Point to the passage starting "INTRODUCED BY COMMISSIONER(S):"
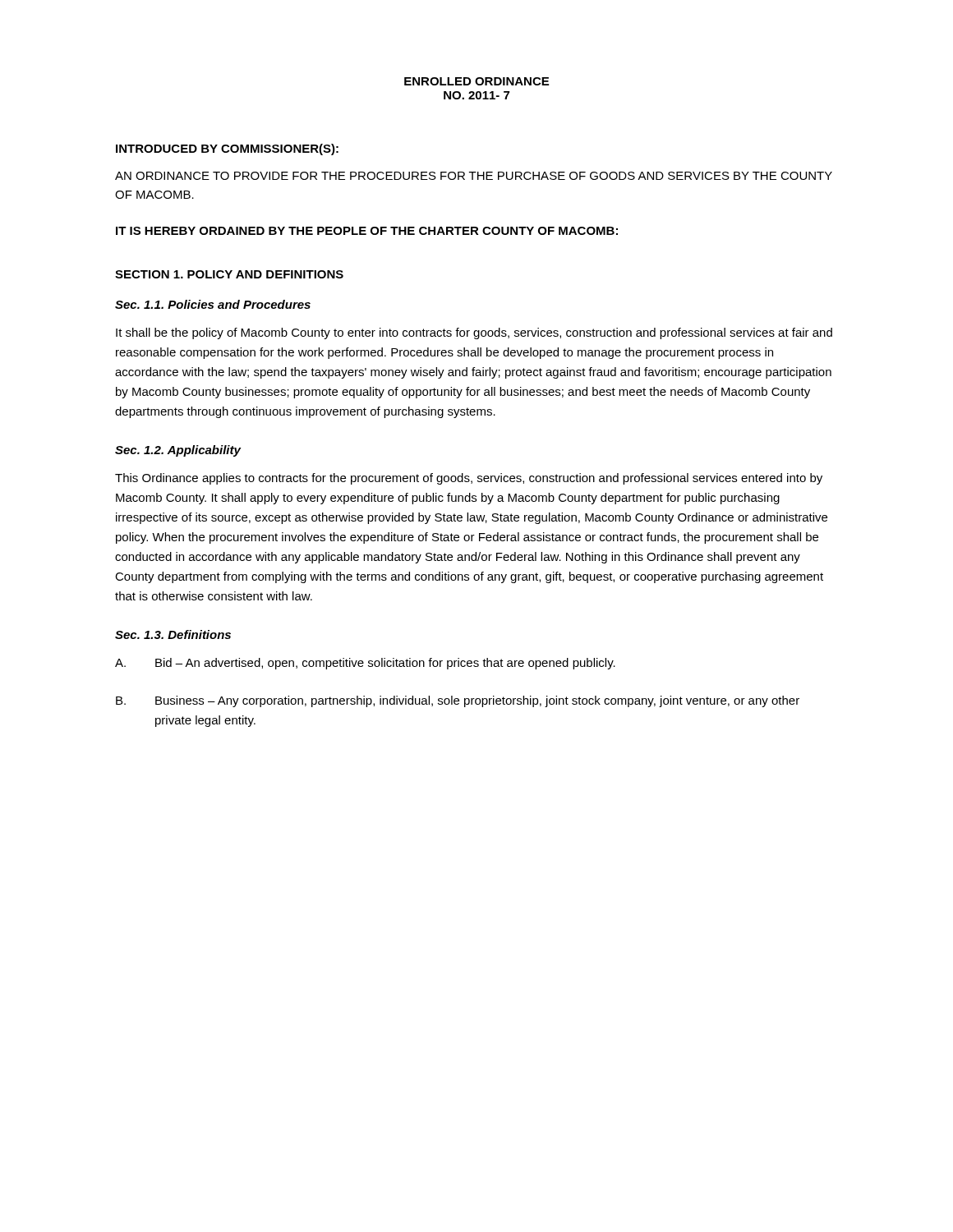This screenshot has height=1232, width=953. point(227,148)
